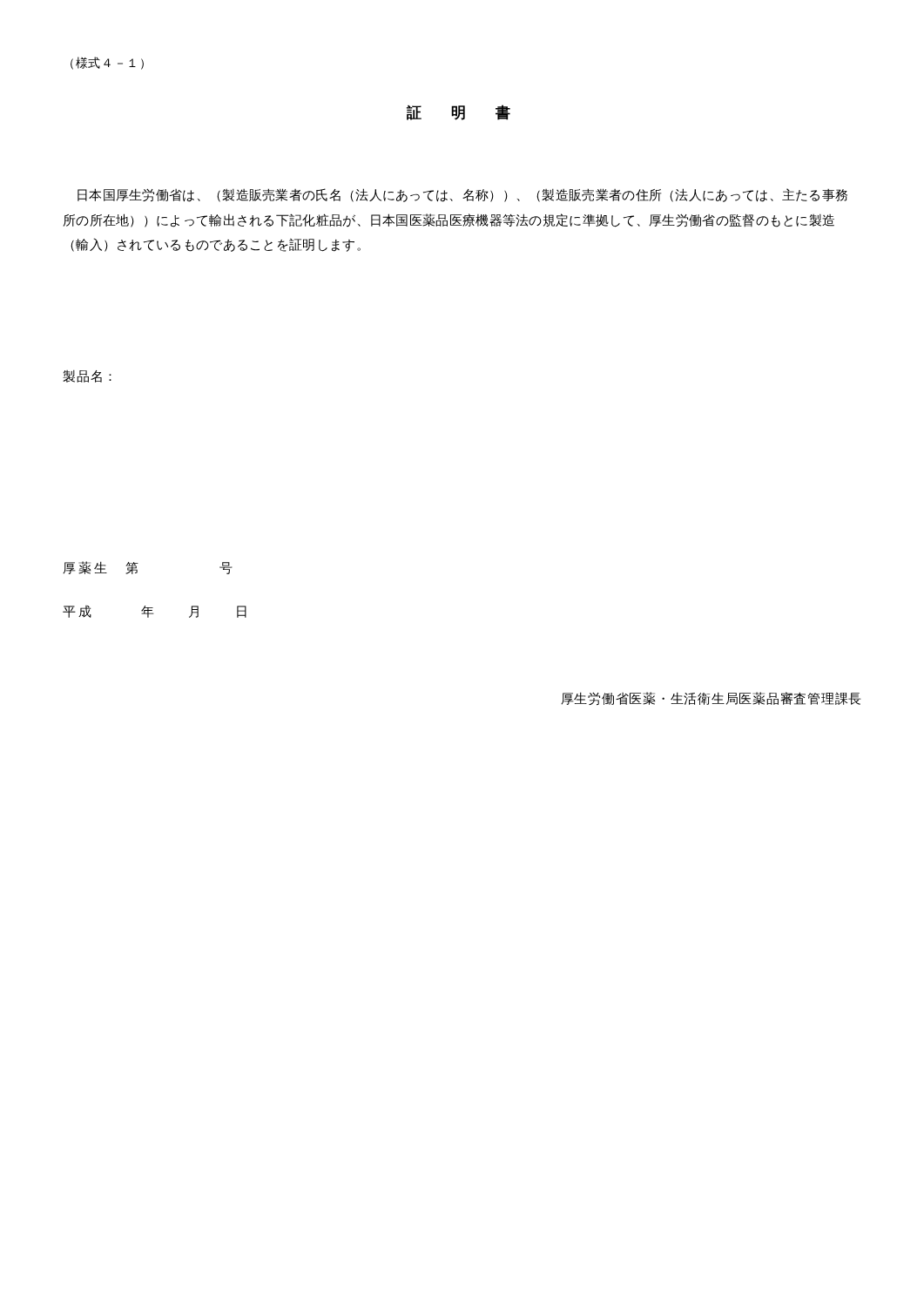Where does it say "厚薬生 第 号"?
Screen dimensions: 1307x924
(84, 568)
